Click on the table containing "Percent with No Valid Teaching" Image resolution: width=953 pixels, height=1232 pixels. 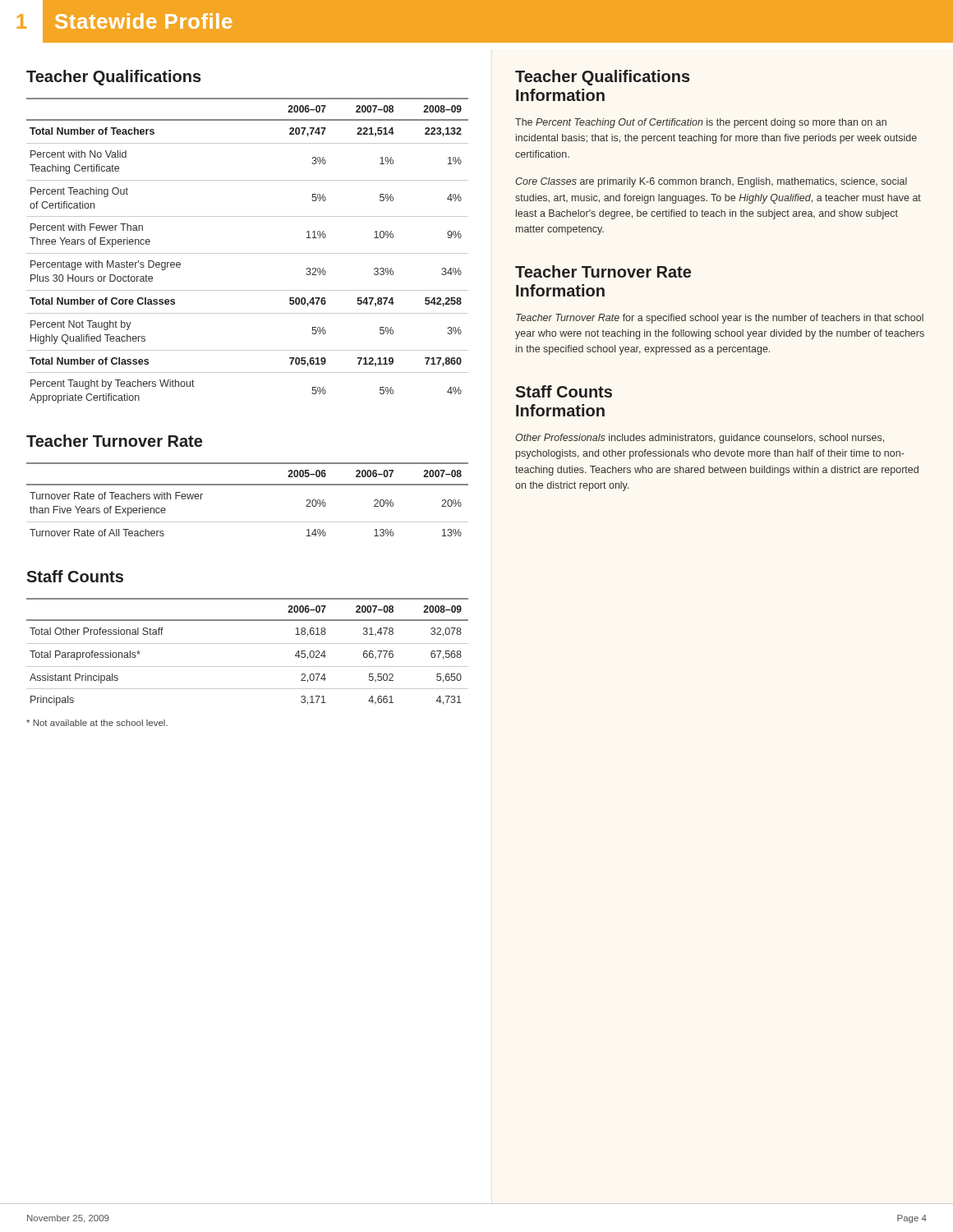point(247,253)
